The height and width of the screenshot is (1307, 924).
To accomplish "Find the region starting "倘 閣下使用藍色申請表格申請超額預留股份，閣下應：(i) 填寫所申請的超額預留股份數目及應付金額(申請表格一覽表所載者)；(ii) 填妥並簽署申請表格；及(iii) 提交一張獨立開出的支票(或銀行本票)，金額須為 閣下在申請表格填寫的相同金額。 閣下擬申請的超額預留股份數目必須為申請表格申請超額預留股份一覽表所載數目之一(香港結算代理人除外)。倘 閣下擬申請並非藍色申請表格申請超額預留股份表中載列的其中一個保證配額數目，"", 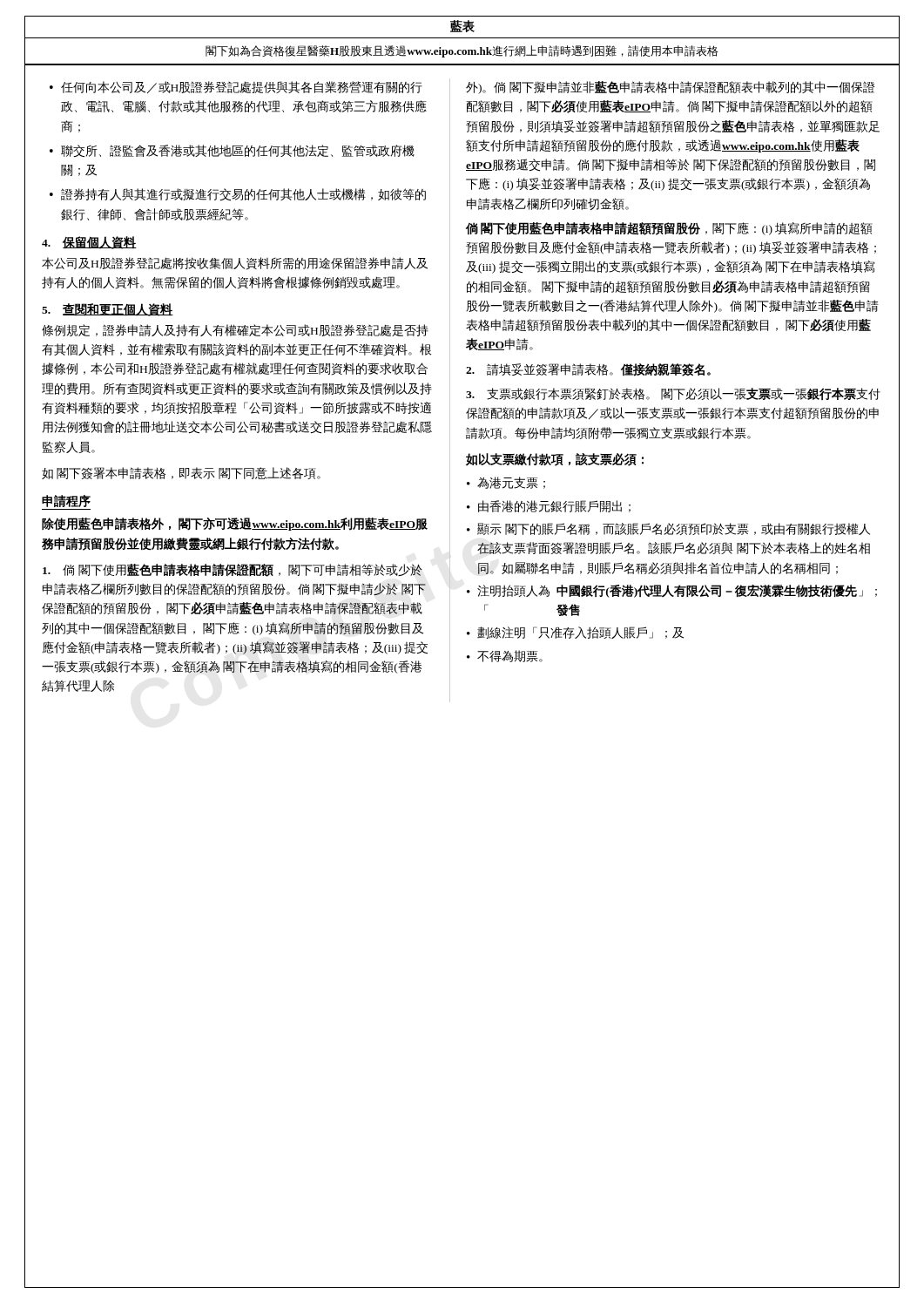I will coord(674,287).
